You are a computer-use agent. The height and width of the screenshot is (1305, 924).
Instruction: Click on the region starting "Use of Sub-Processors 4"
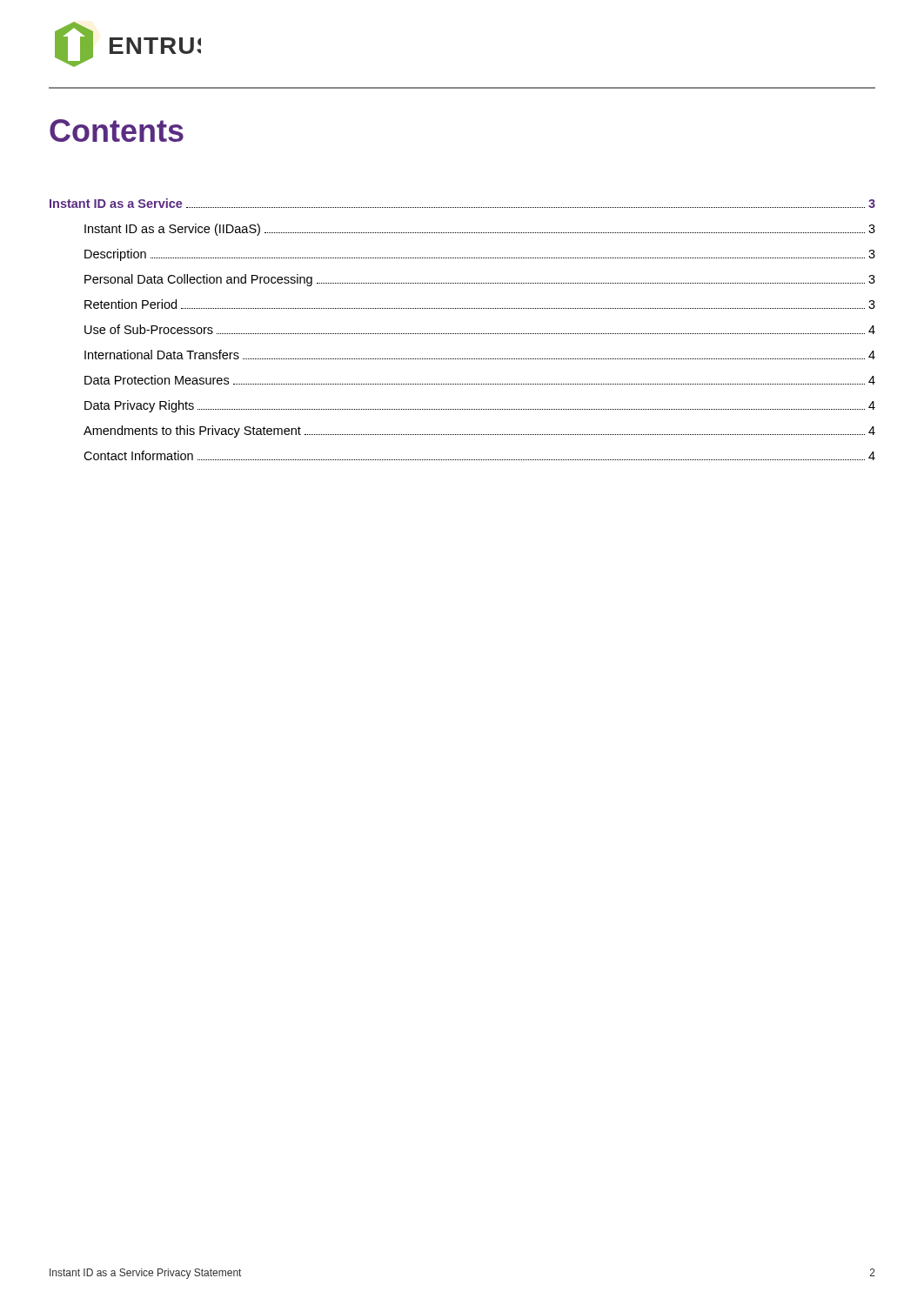pos(479,330)
